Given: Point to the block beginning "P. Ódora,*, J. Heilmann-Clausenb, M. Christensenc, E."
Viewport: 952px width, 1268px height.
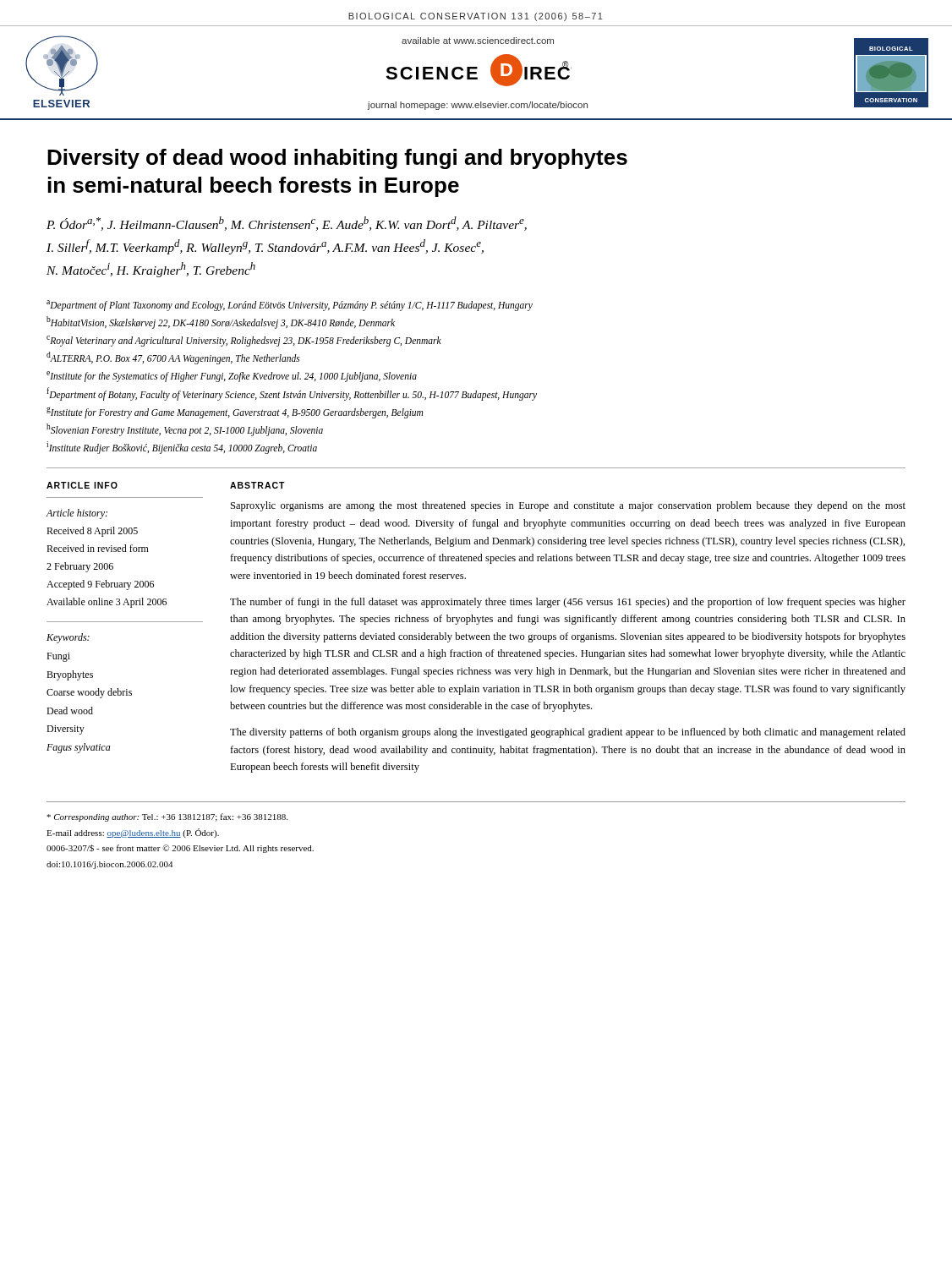Looking at the screenshot, I should (x=287, y=246).
